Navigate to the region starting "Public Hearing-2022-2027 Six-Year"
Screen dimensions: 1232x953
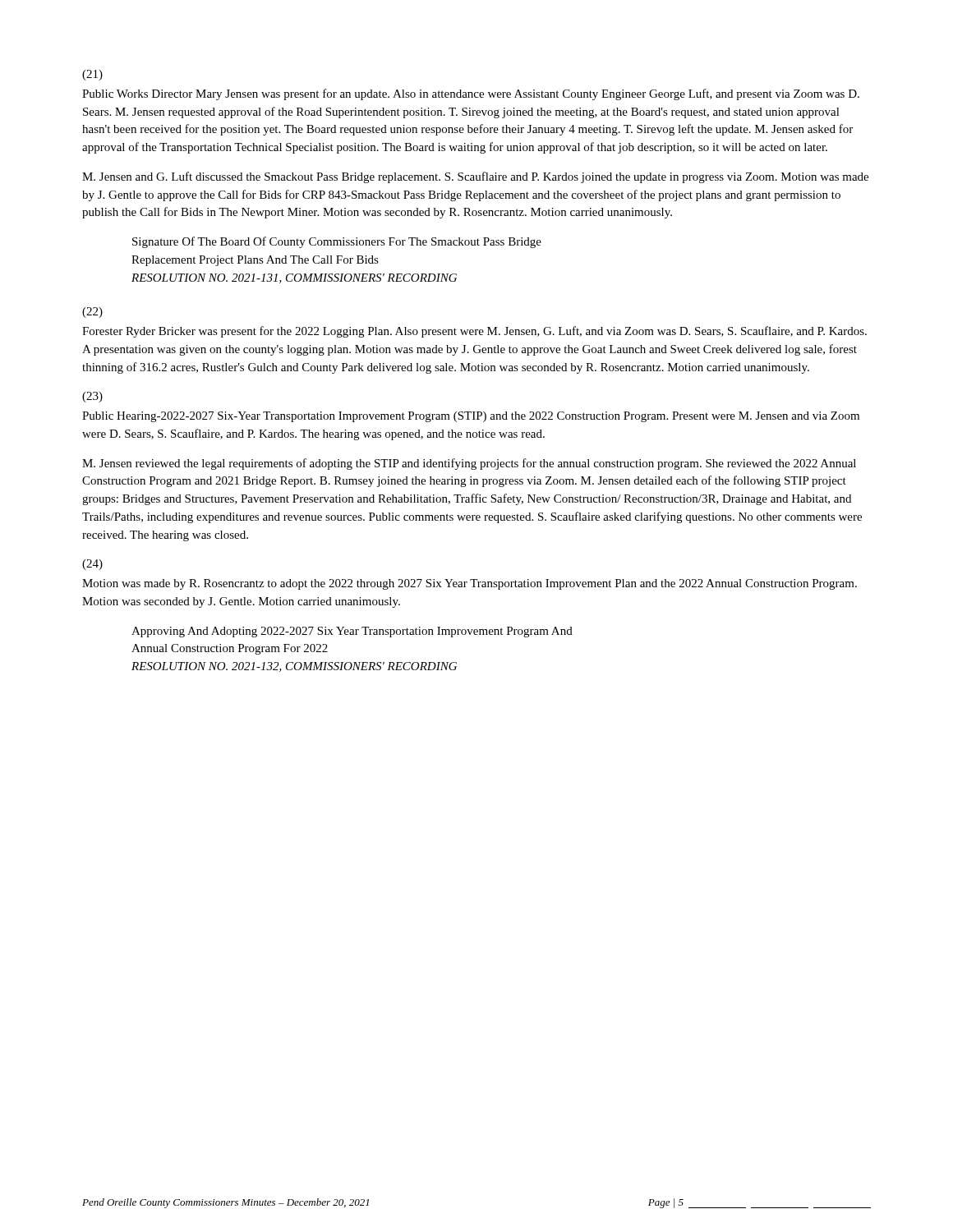click(x=471, y=425)
